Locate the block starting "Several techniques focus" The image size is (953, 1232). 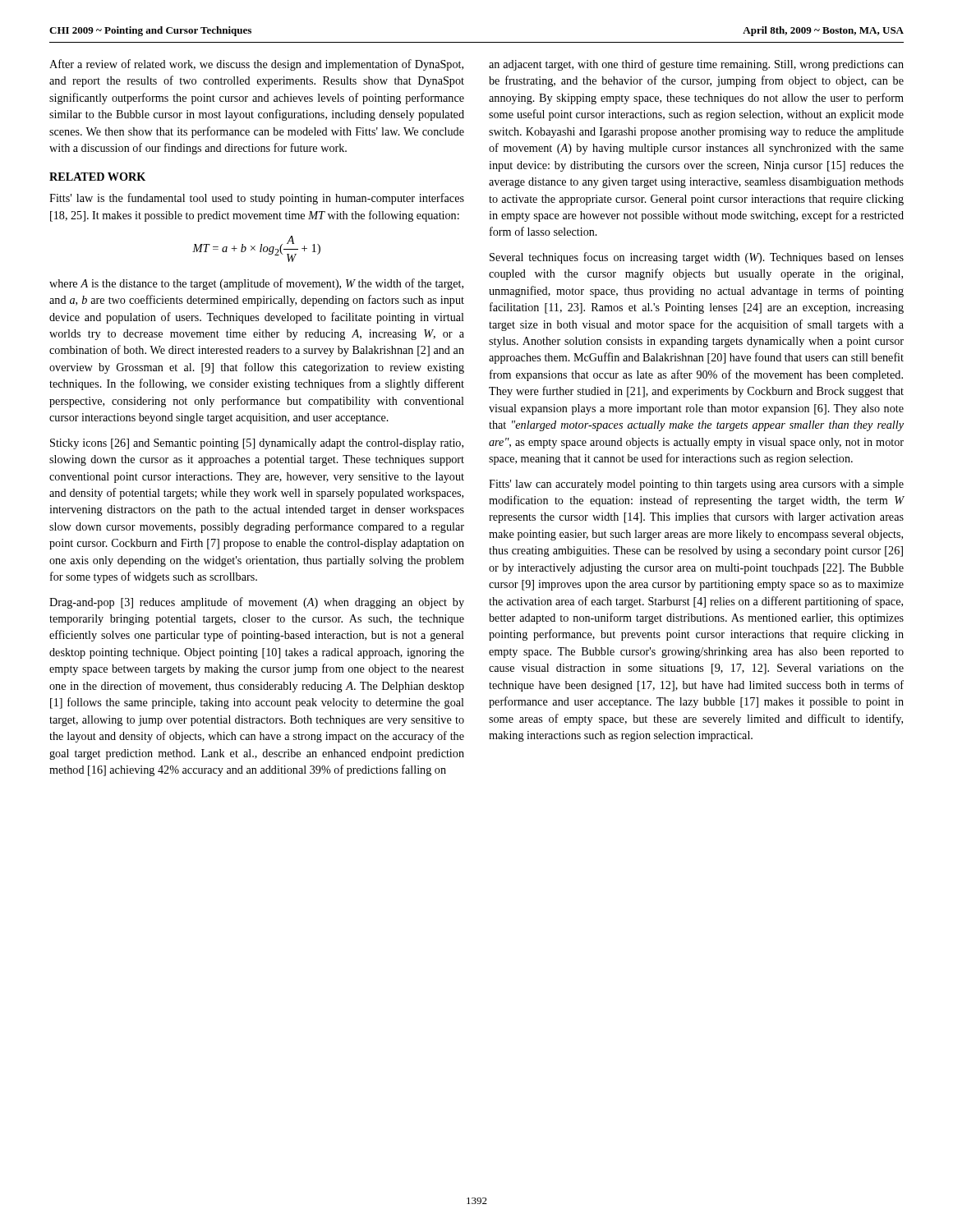696,358
